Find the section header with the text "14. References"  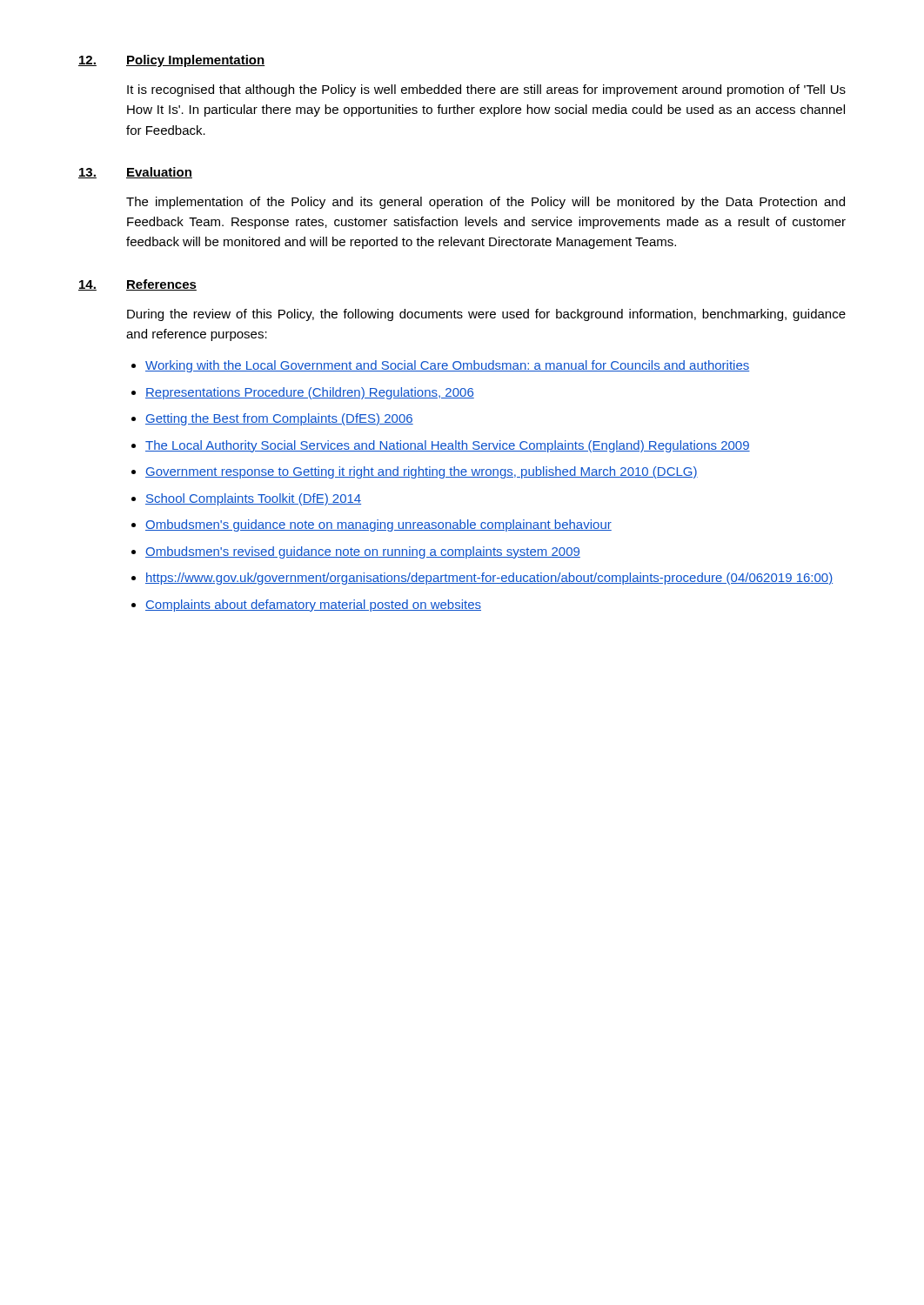(137, 284)
